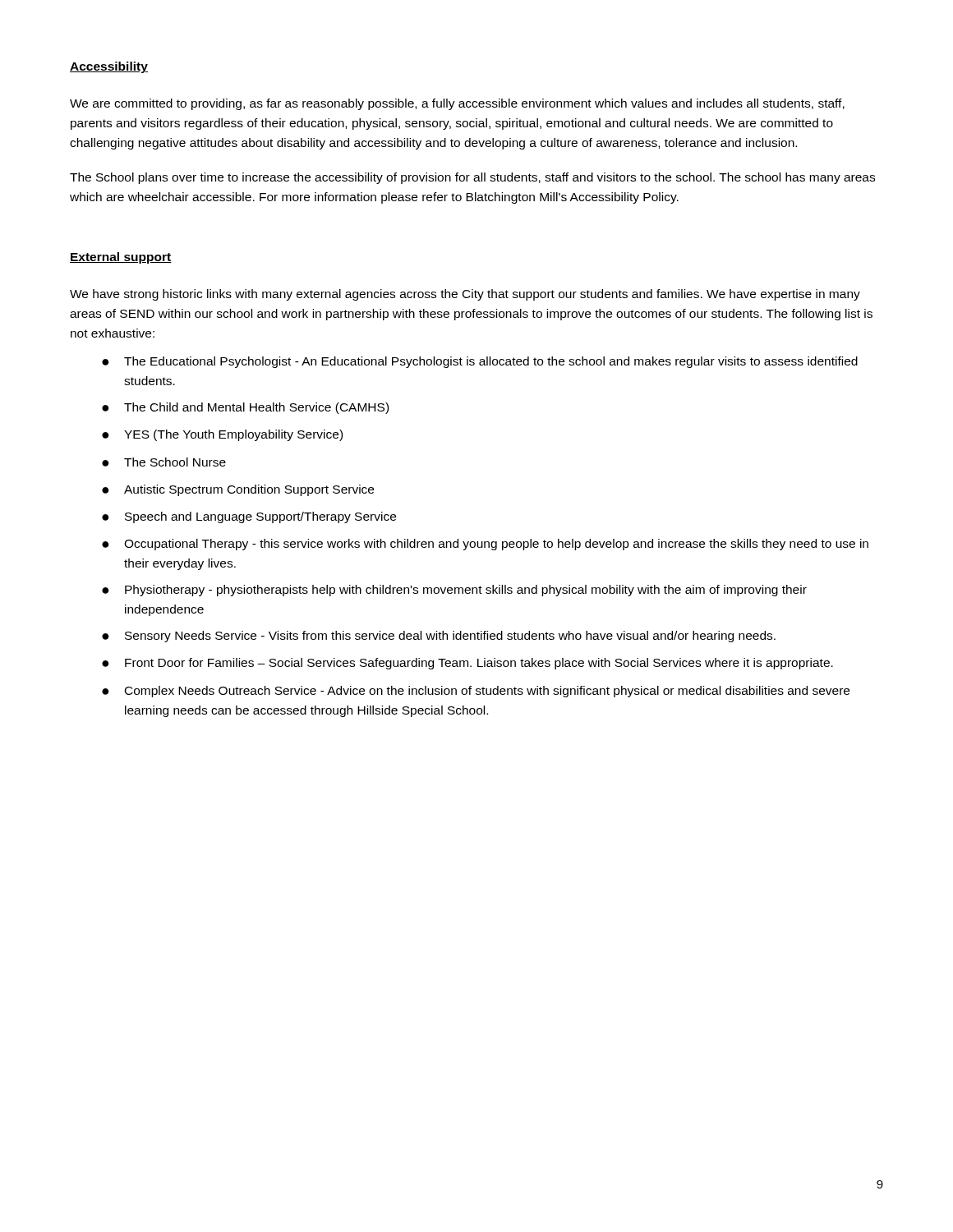The width and height of the screenshot is (953, 1232).
Task: Find the section header containing "External support"
Action: (120, 257)
